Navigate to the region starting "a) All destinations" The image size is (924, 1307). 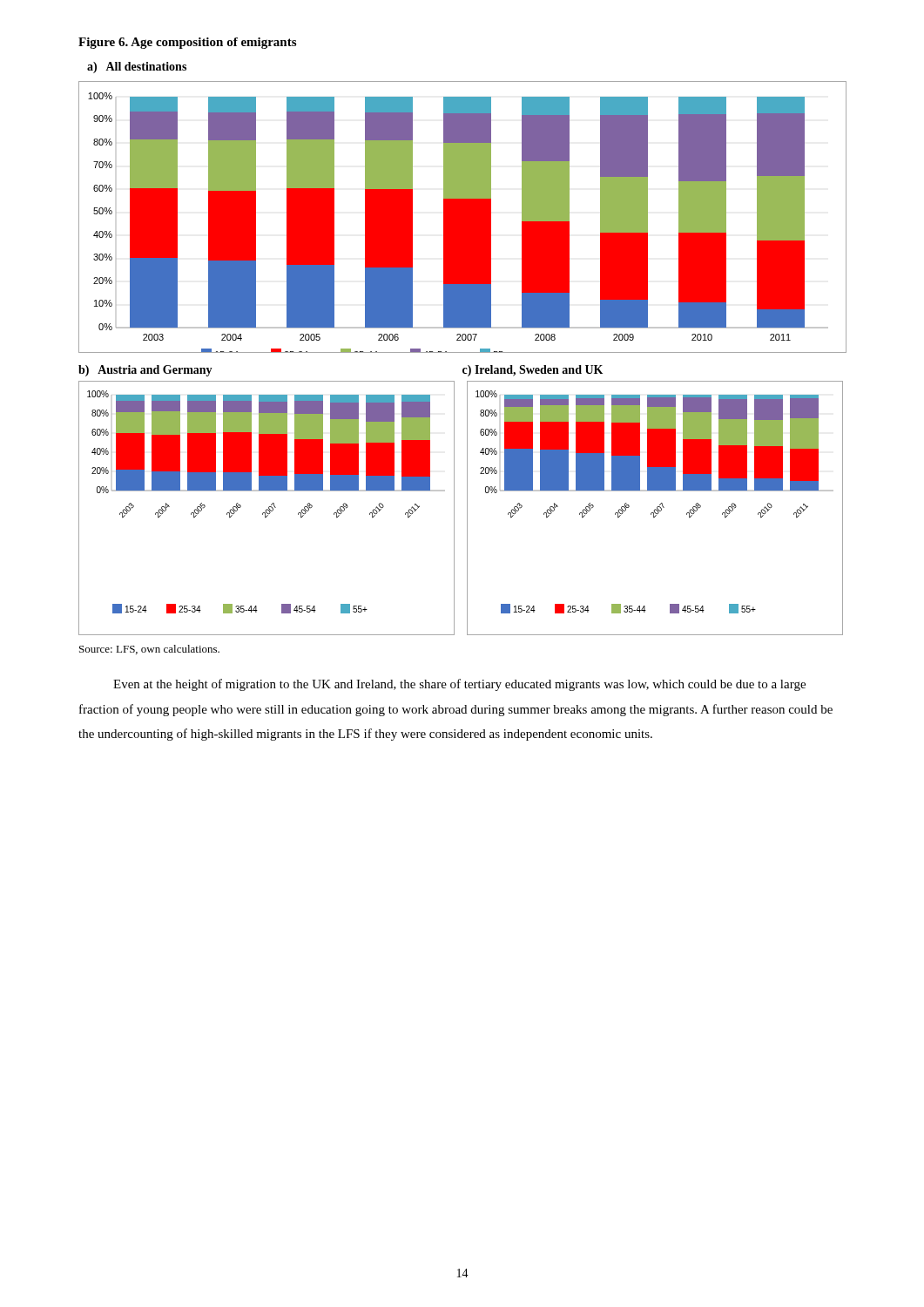point(137,67)
